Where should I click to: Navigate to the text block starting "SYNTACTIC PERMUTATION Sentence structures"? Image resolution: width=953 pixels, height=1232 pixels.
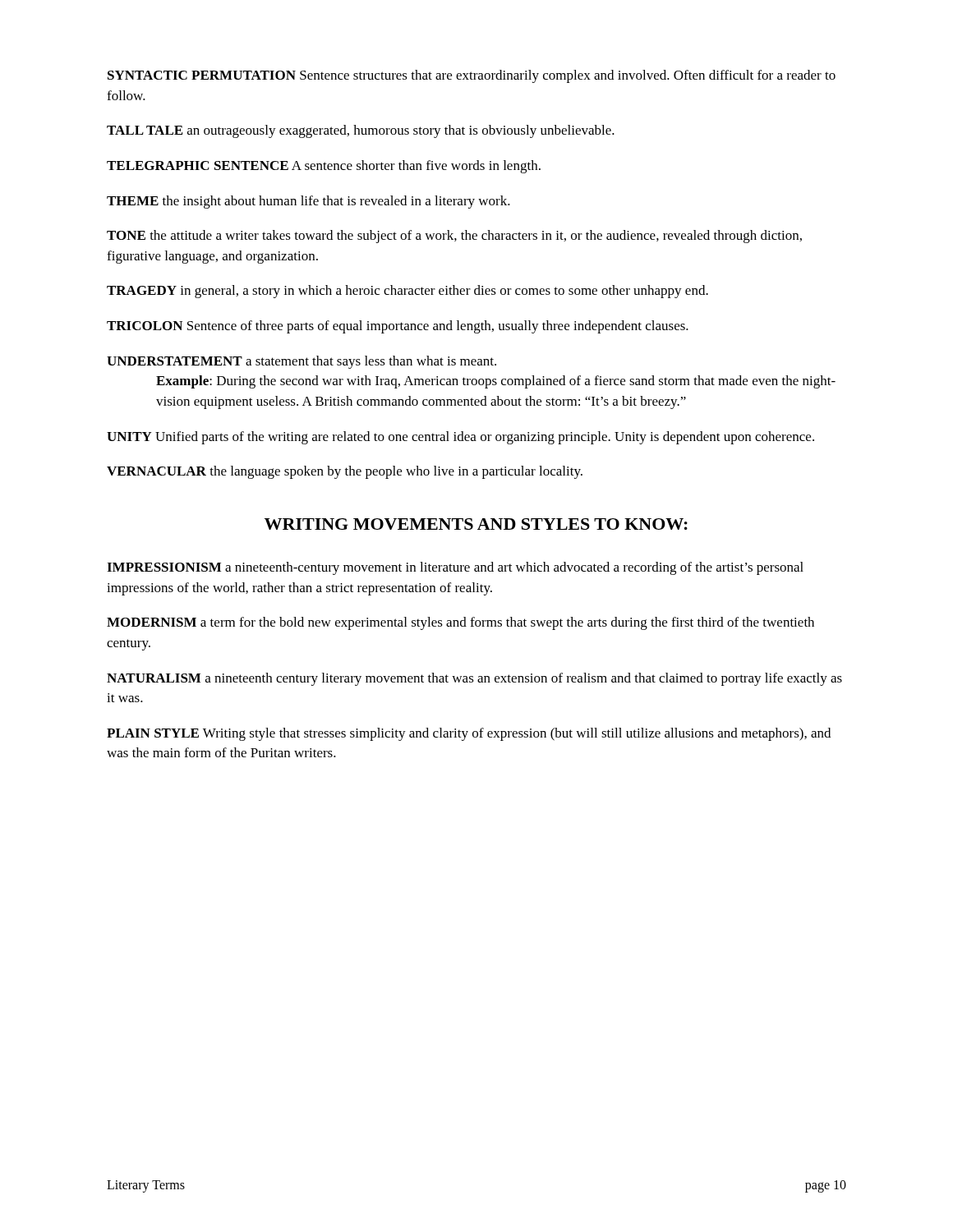coord(471,85)
